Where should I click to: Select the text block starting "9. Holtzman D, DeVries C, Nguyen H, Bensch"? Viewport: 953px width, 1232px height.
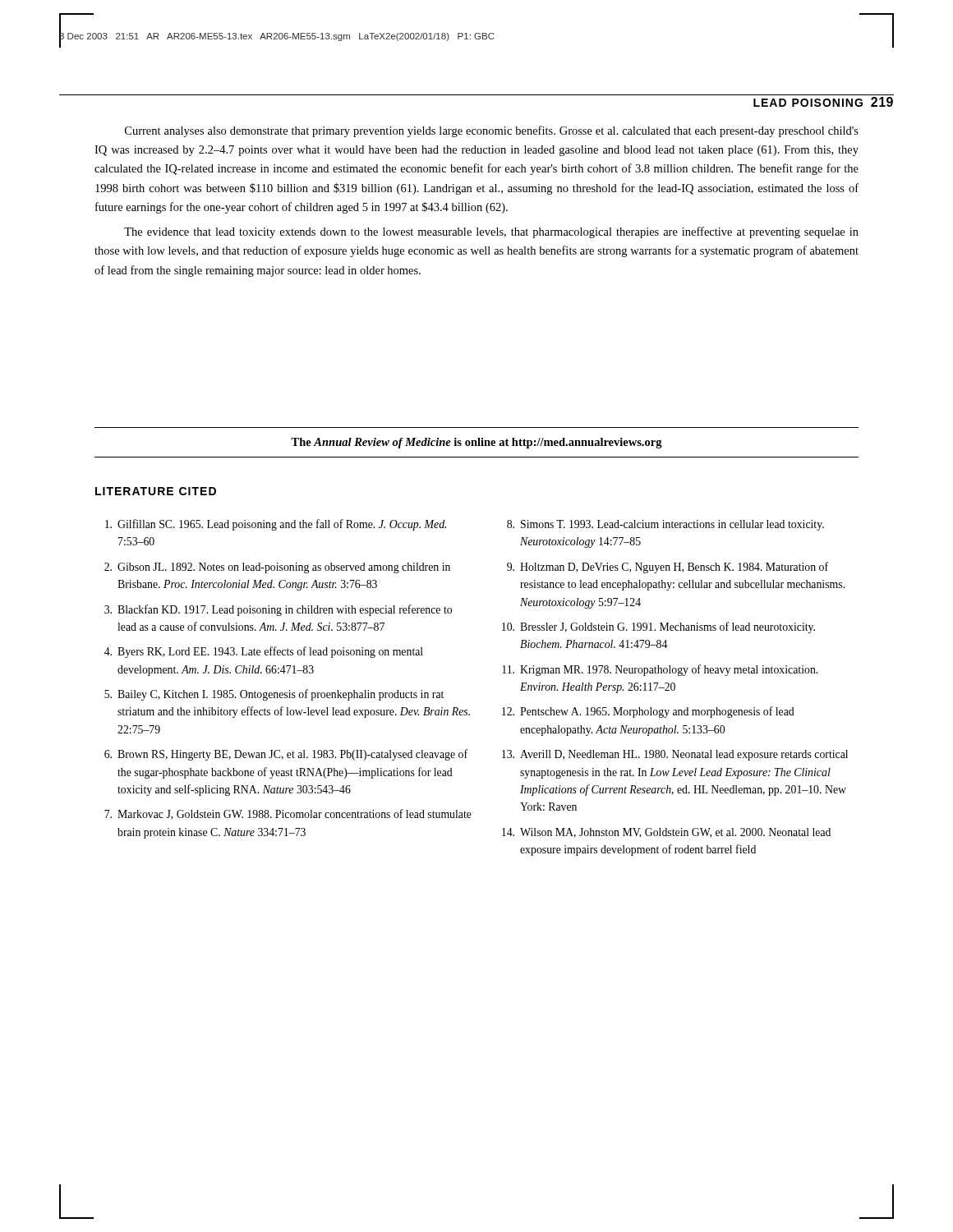pyautogui.click(x=678, y=585)
